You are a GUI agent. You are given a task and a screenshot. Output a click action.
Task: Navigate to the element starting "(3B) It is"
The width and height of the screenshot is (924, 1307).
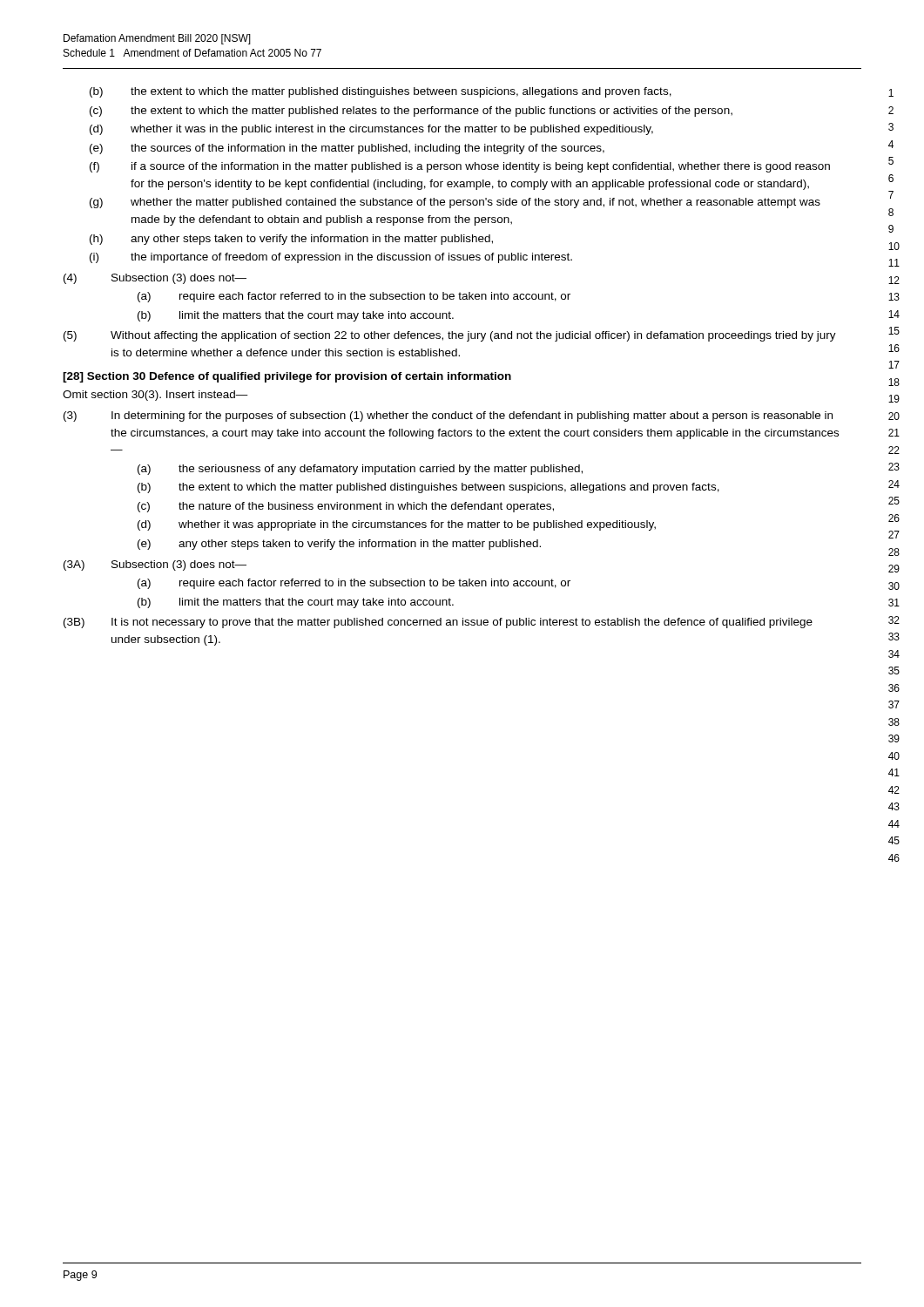click(x=454, y=631)
